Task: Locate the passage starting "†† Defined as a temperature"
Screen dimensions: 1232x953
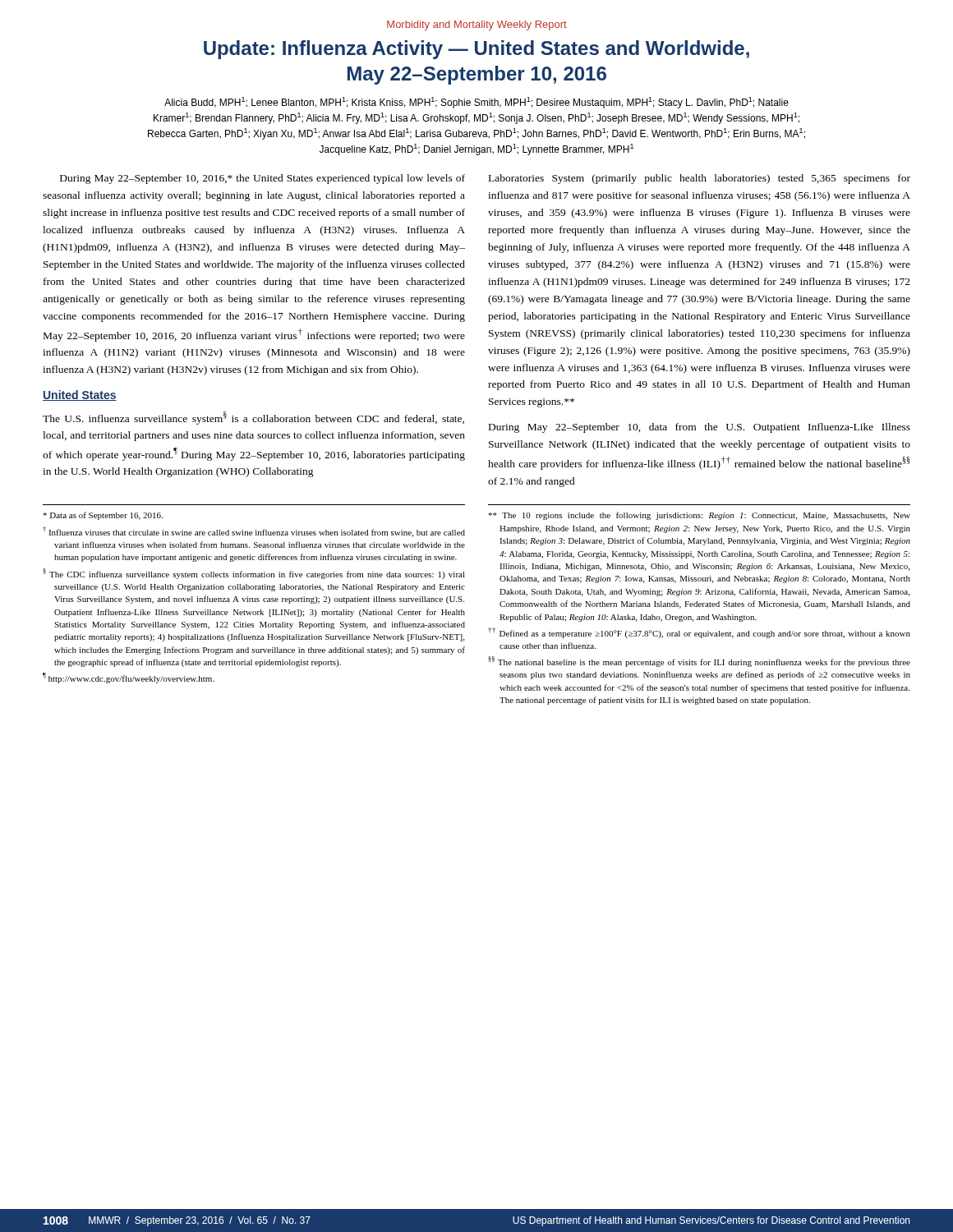Action: click(x=699, y=639)
